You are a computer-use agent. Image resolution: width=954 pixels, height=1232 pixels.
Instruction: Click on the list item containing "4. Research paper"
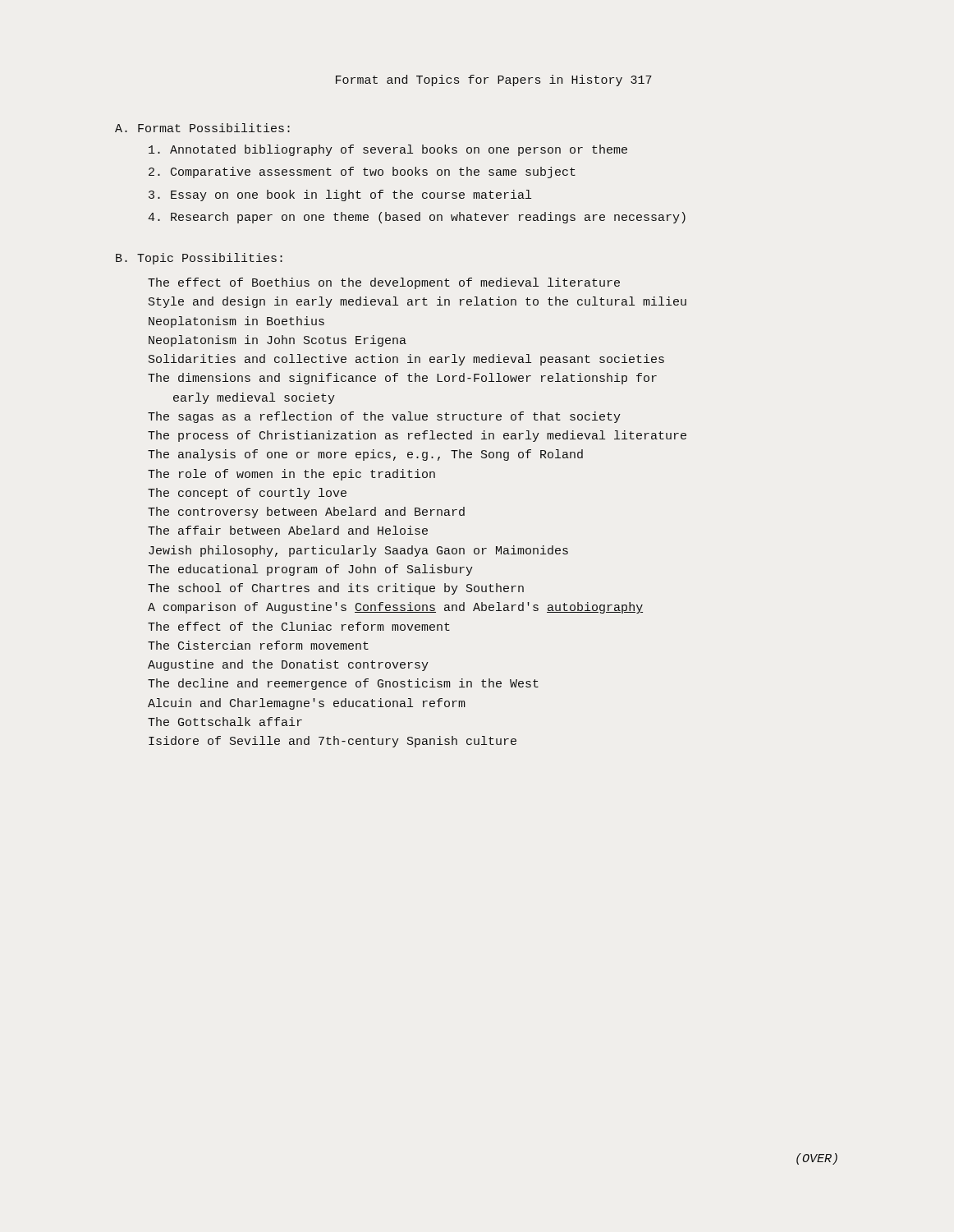click(x=418, y=218)
